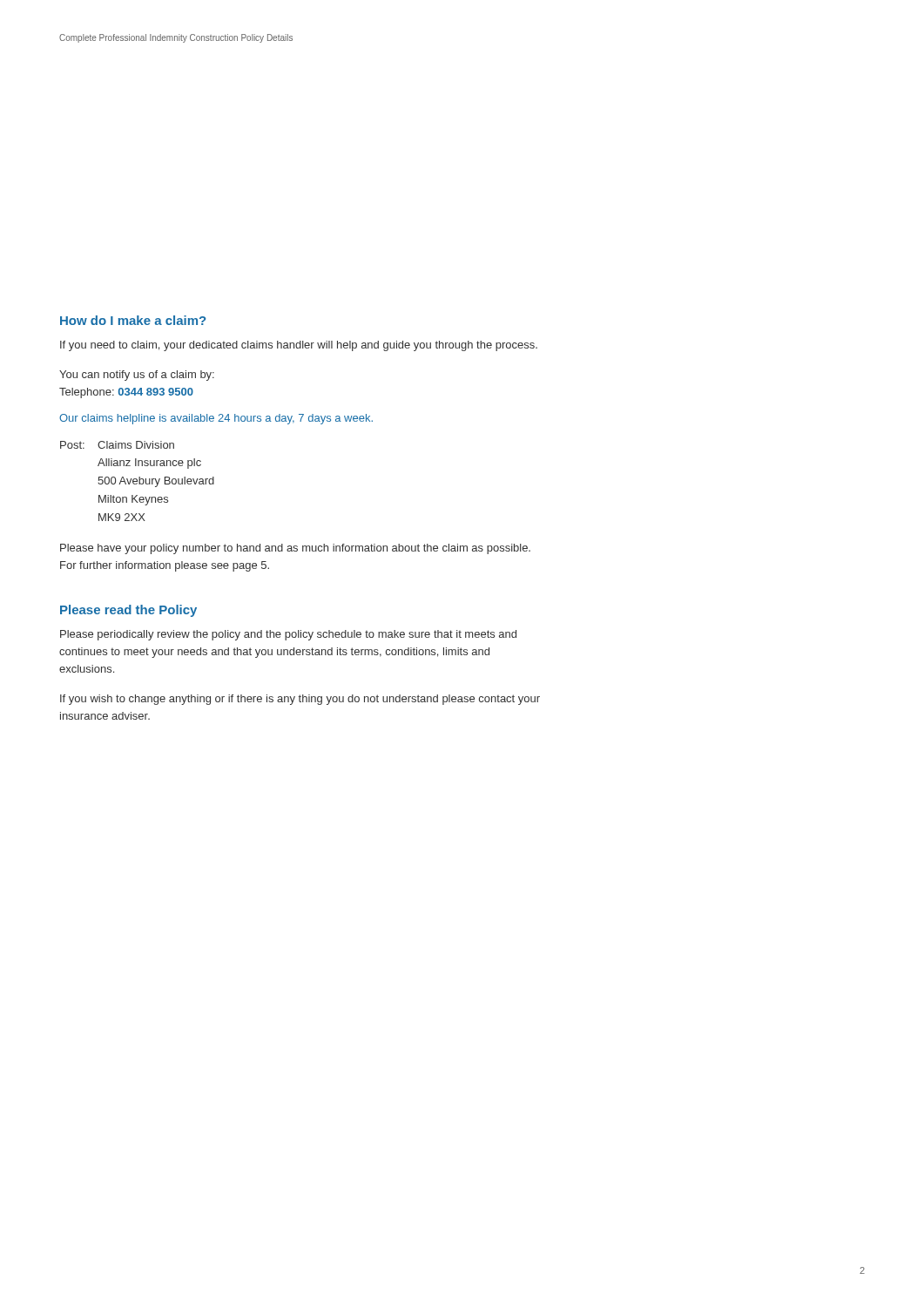Find "Please read the Policy" on this page

tap(128, 609)
